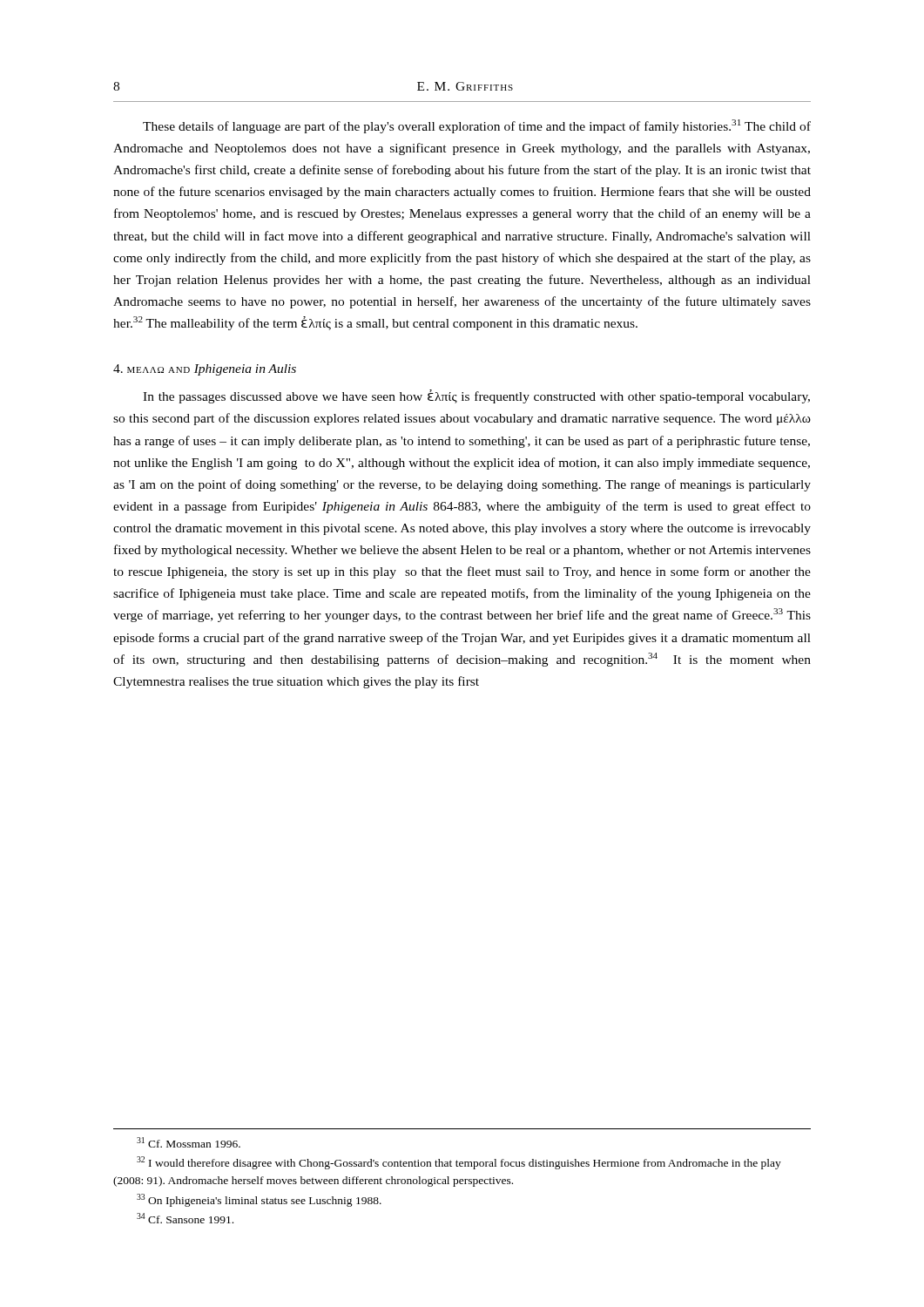Navigate to the text starting "34 Cf. Sansone 1991."
Viewport: 924px width, 1307px height.
tap(186, 1218)
